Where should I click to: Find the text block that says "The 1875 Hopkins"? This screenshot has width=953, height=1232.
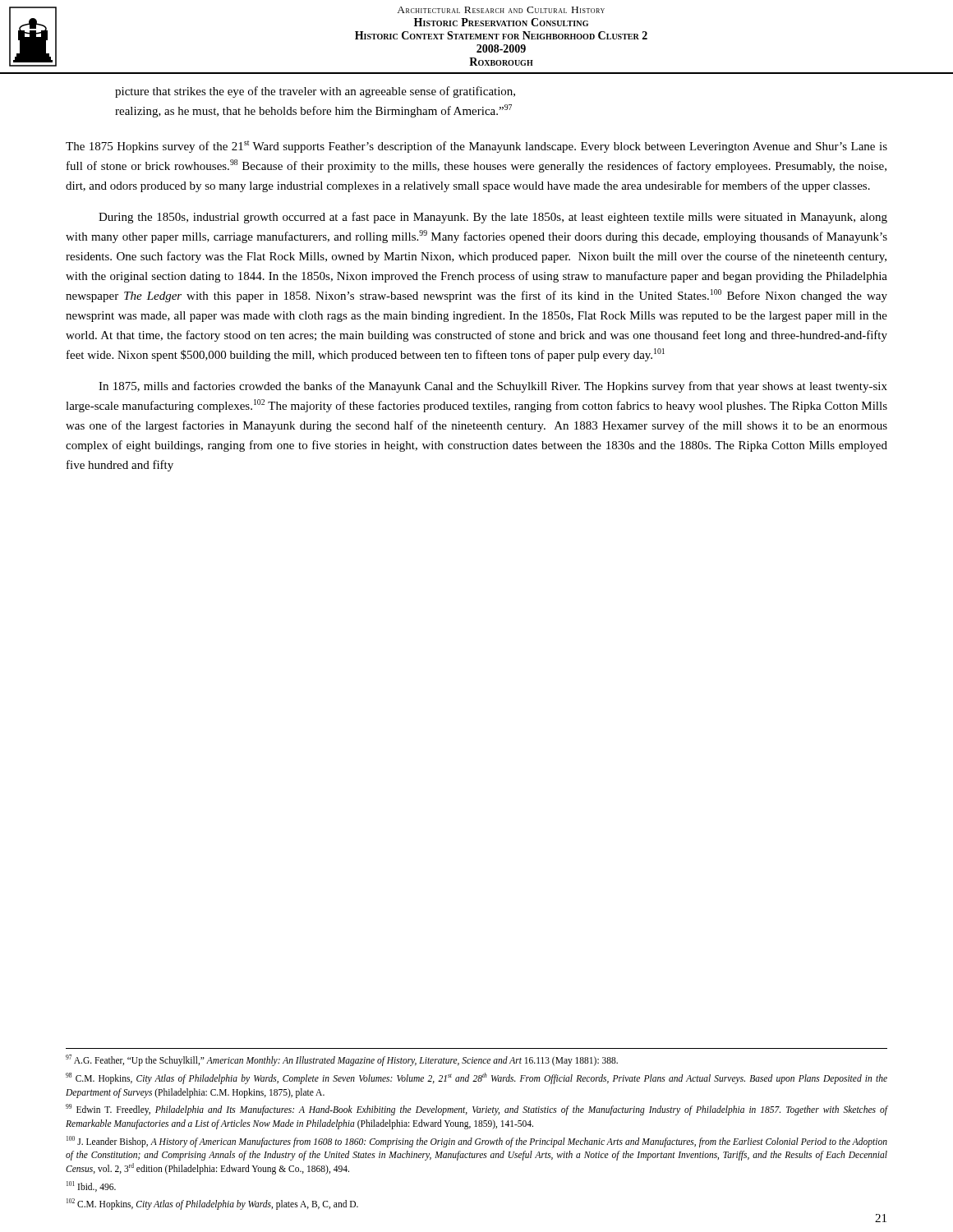(476, 165)
